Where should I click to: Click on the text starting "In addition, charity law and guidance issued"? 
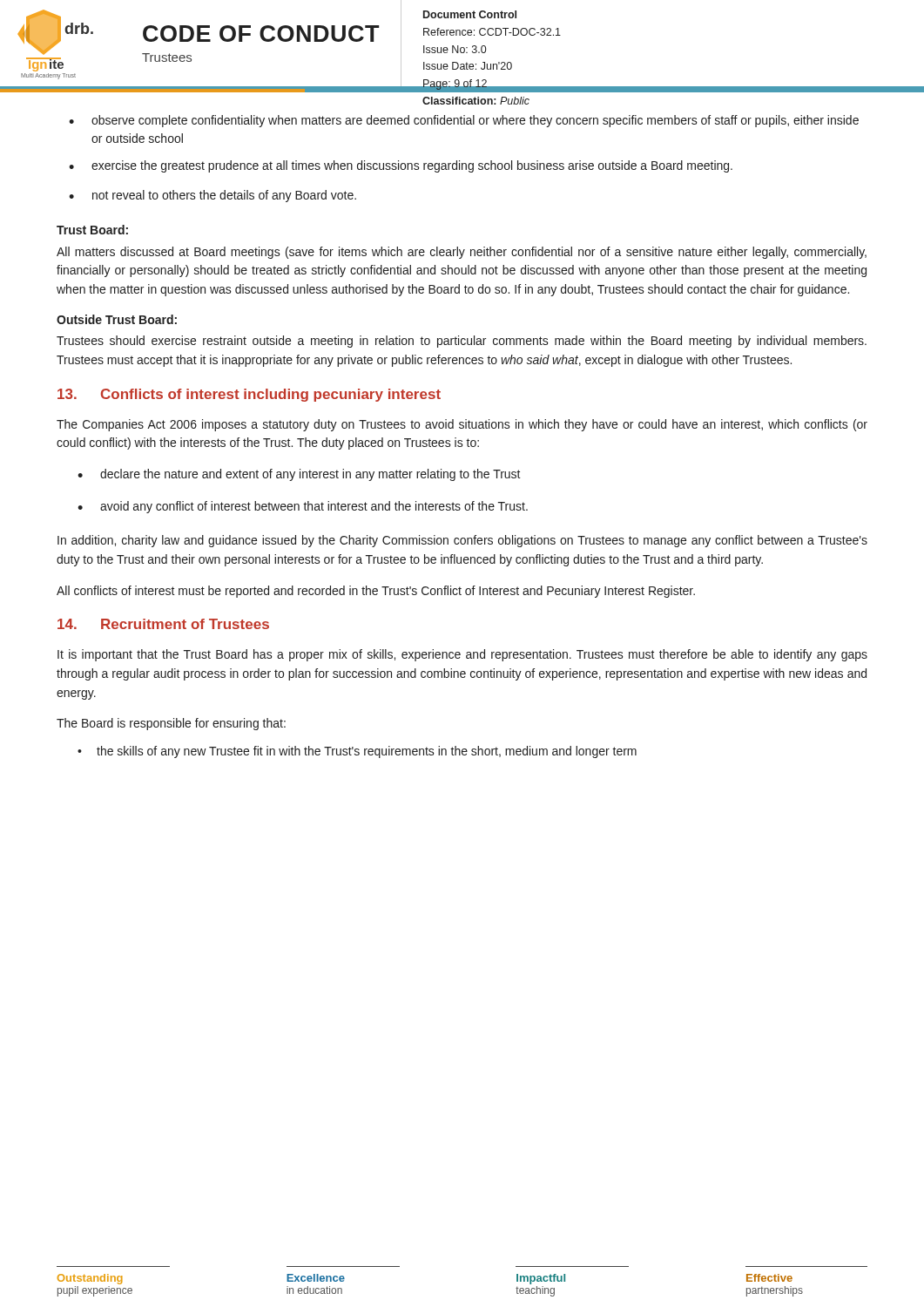pos(462,550)
